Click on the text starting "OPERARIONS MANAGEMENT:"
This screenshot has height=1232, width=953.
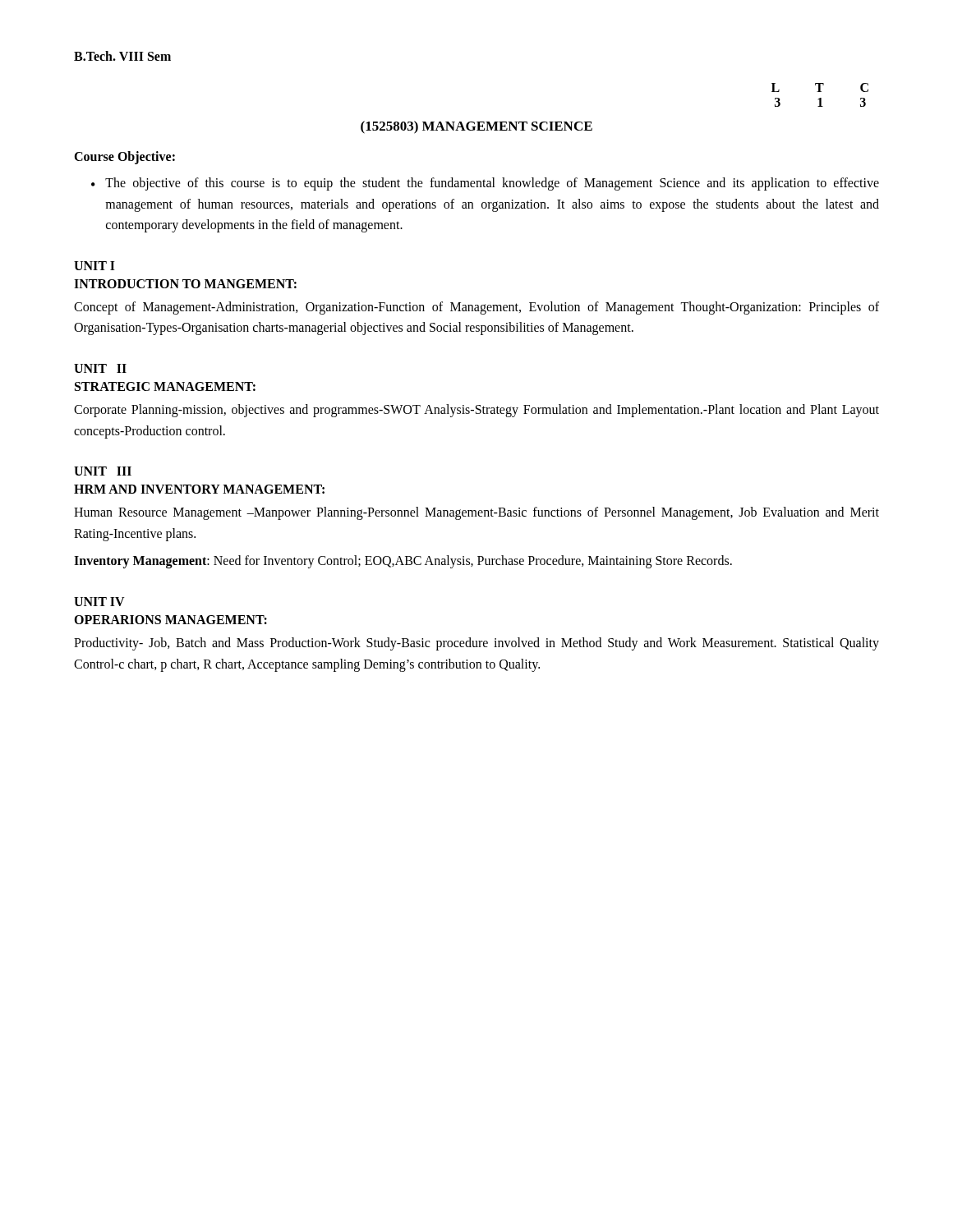(171, 620)
